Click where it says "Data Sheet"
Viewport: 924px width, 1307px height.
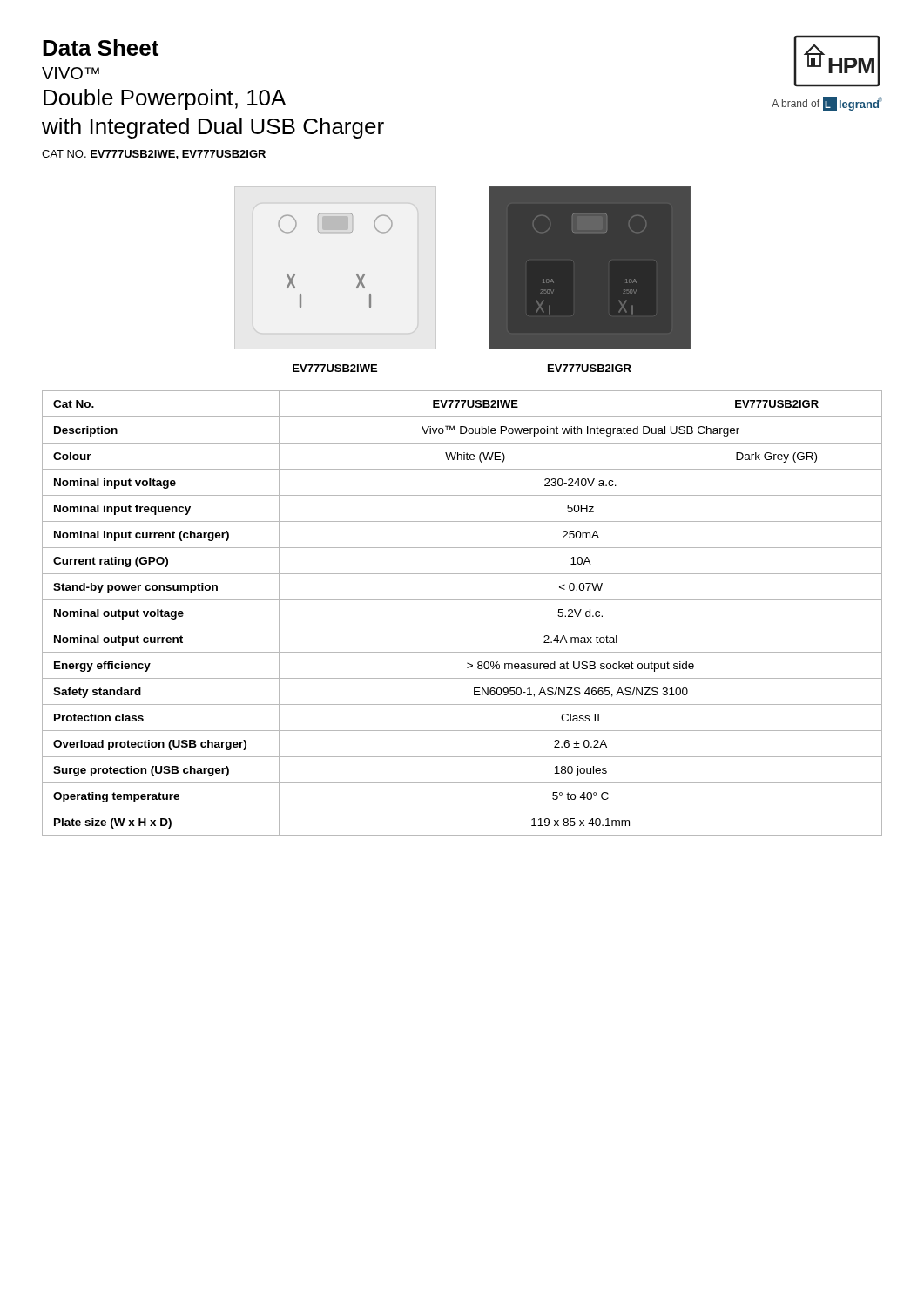[x=100, y=48]
